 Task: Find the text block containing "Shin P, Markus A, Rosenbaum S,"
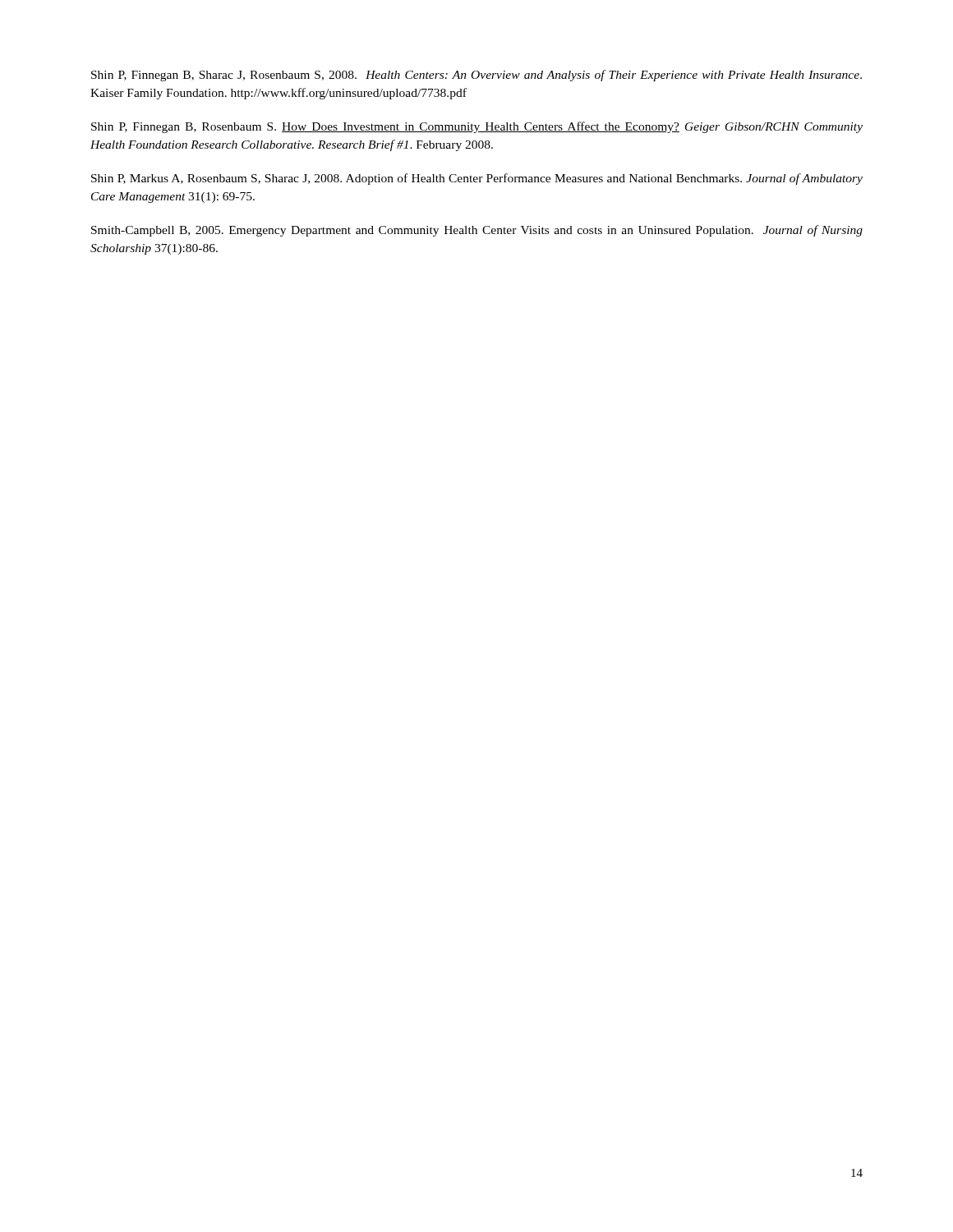(476, 187)
